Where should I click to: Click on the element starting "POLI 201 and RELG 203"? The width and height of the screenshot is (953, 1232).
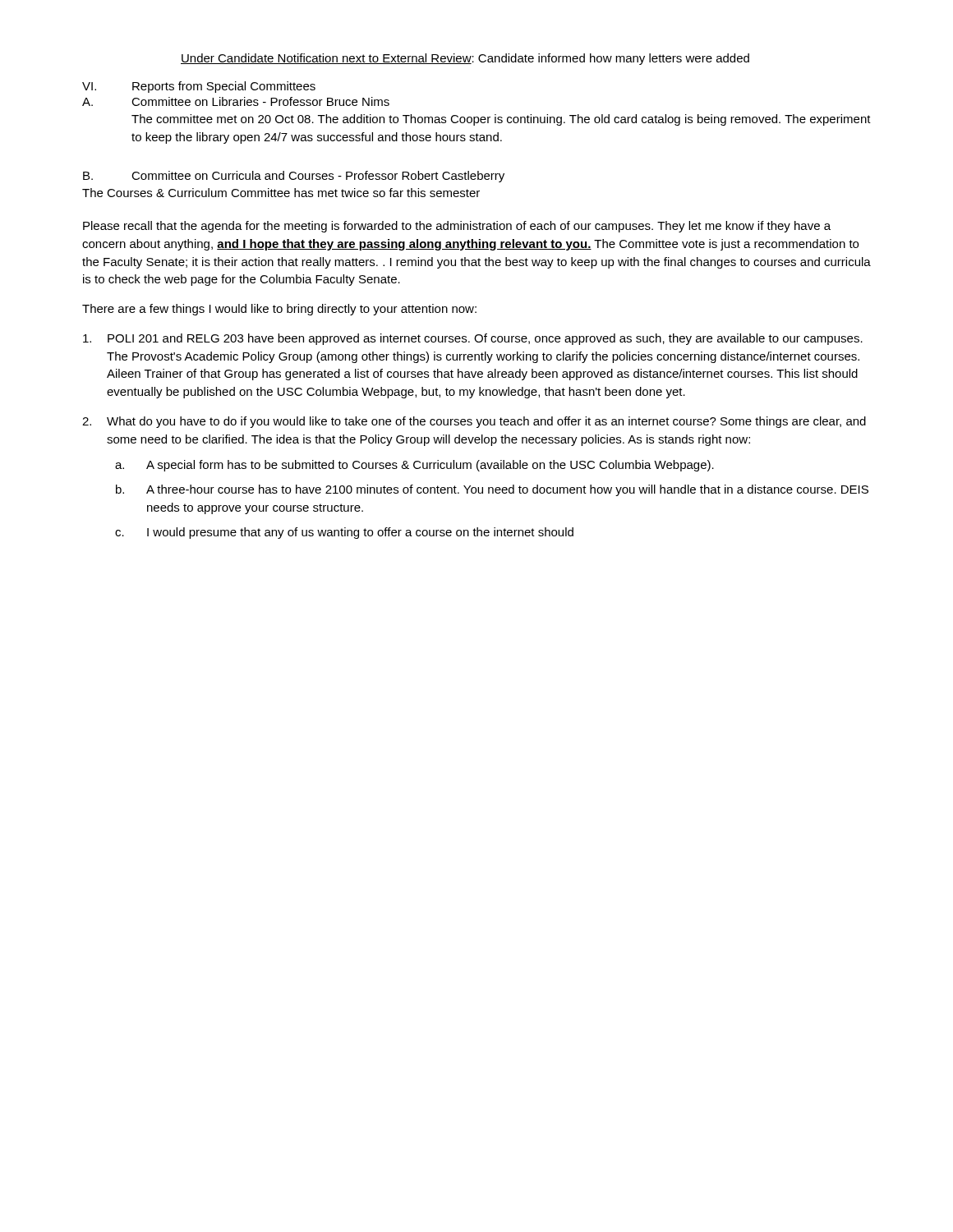(476, 365)
